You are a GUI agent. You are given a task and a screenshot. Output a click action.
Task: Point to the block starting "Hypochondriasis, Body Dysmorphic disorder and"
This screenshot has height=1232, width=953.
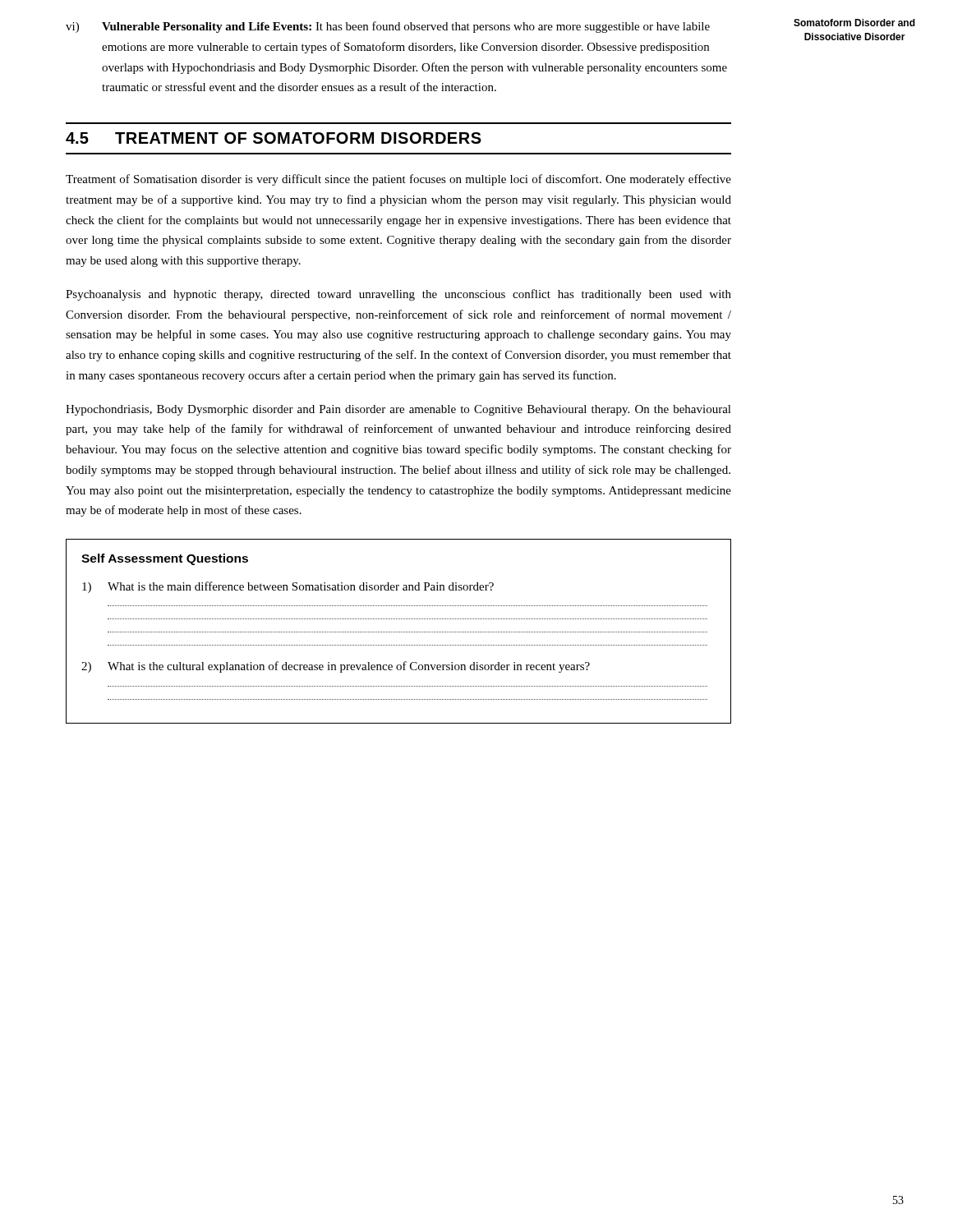click(x=398, y=459)
